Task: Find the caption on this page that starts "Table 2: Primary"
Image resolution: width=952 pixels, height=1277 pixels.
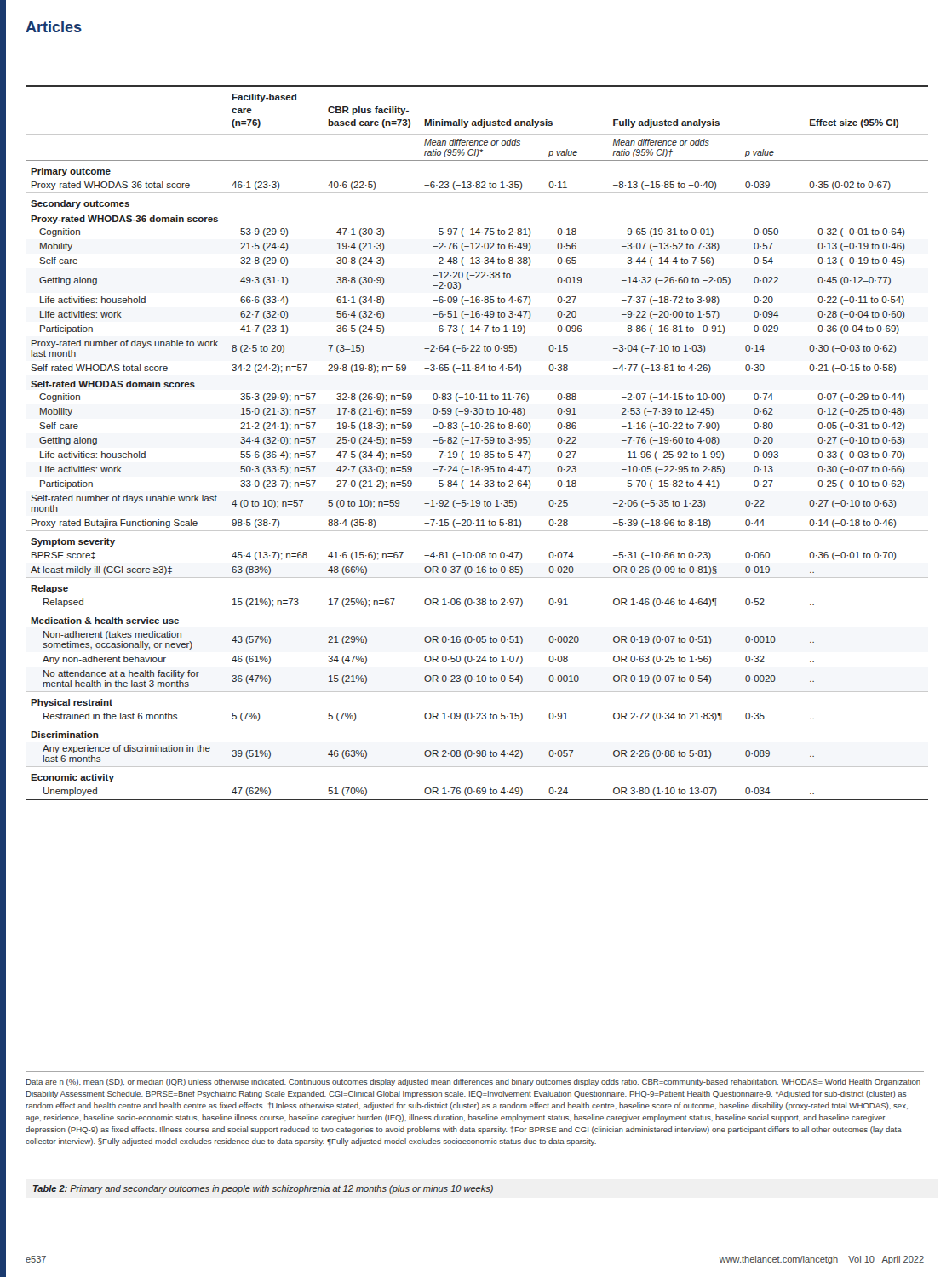Action: (x=263, y=1189)
